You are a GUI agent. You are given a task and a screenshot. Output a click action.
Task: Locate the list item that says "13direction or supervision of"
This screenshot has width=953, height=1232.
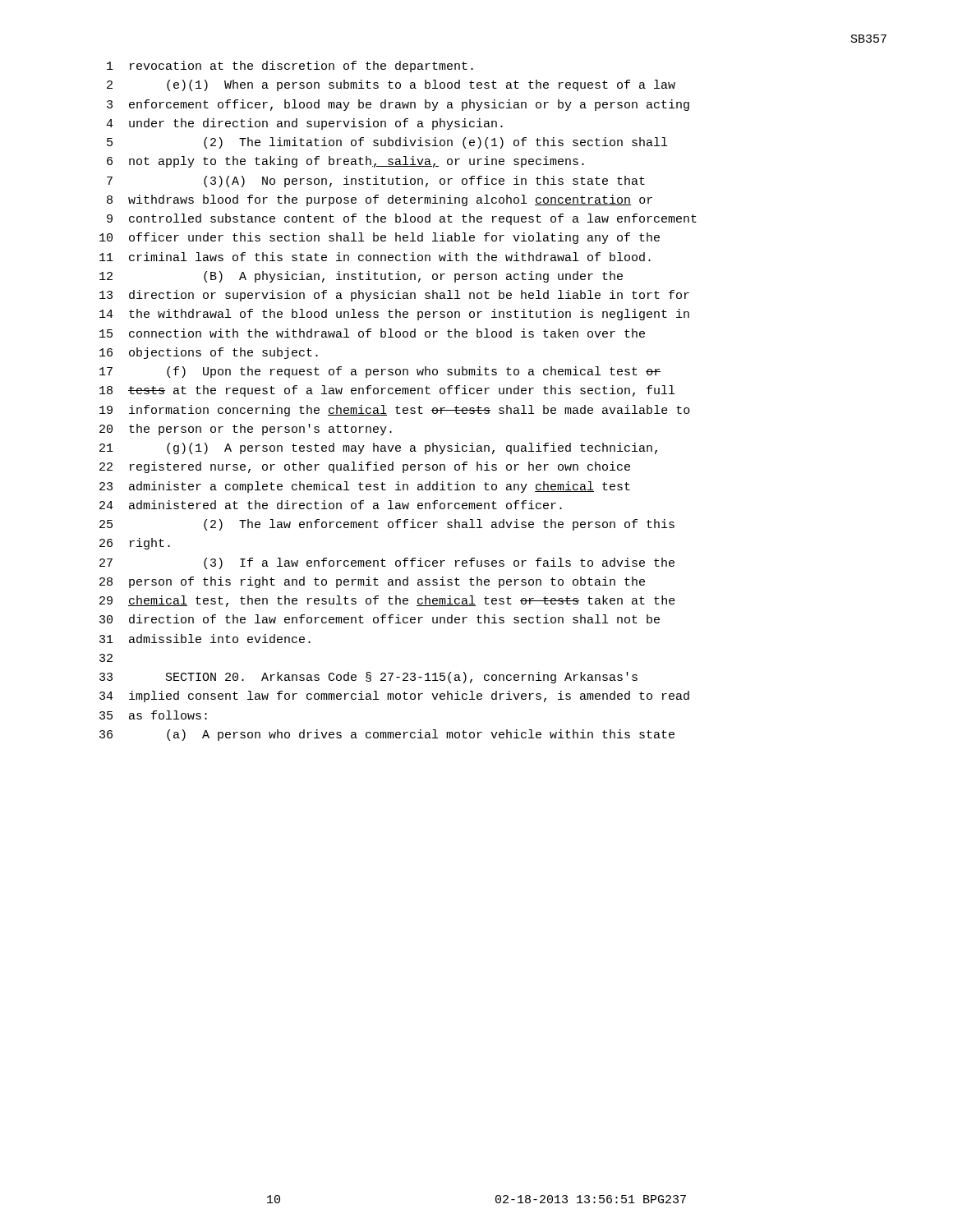[485, 296]
